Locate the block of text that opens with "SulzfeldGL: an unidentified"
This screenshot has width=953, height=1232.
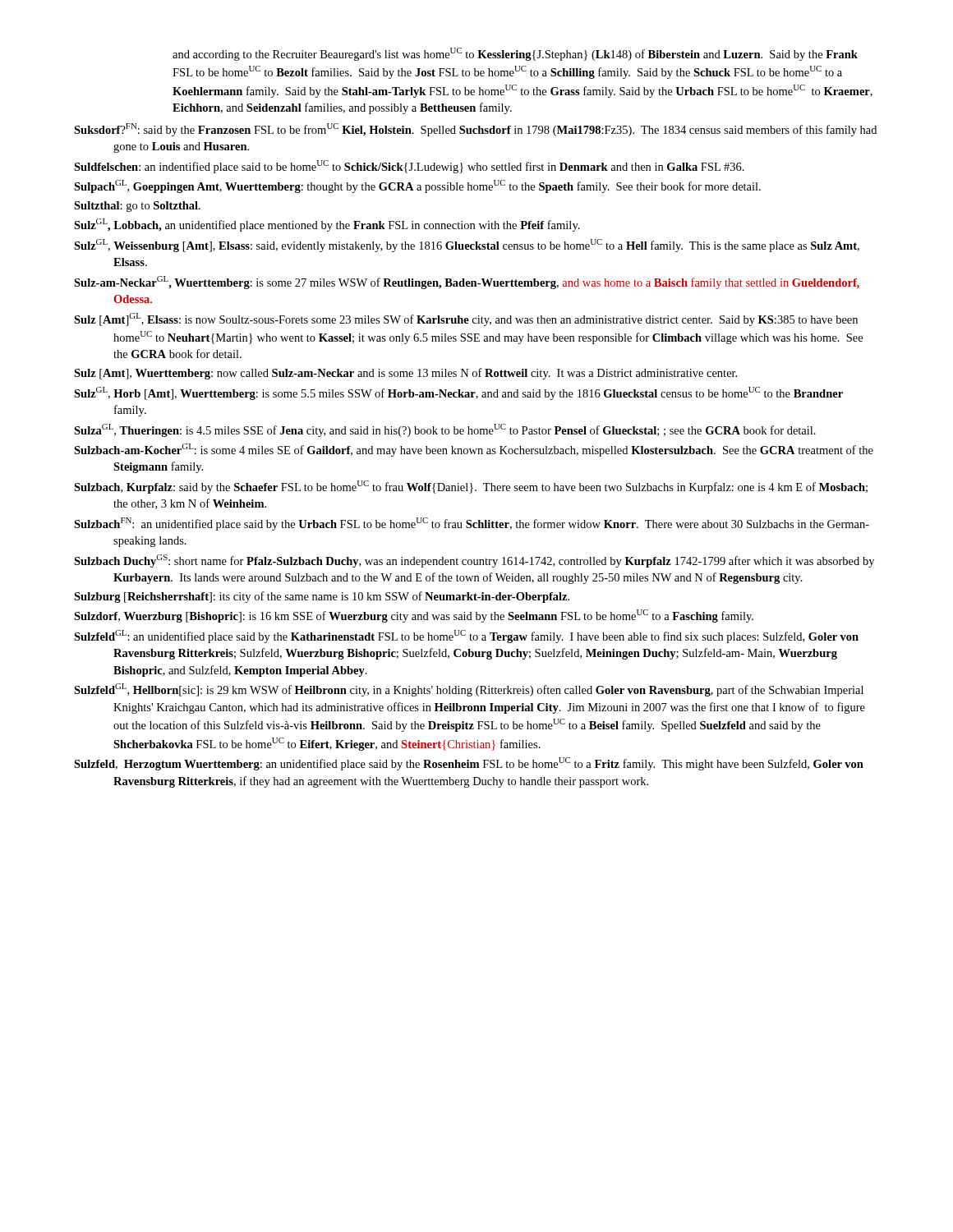pyautogui.click(x=466, y=652)
